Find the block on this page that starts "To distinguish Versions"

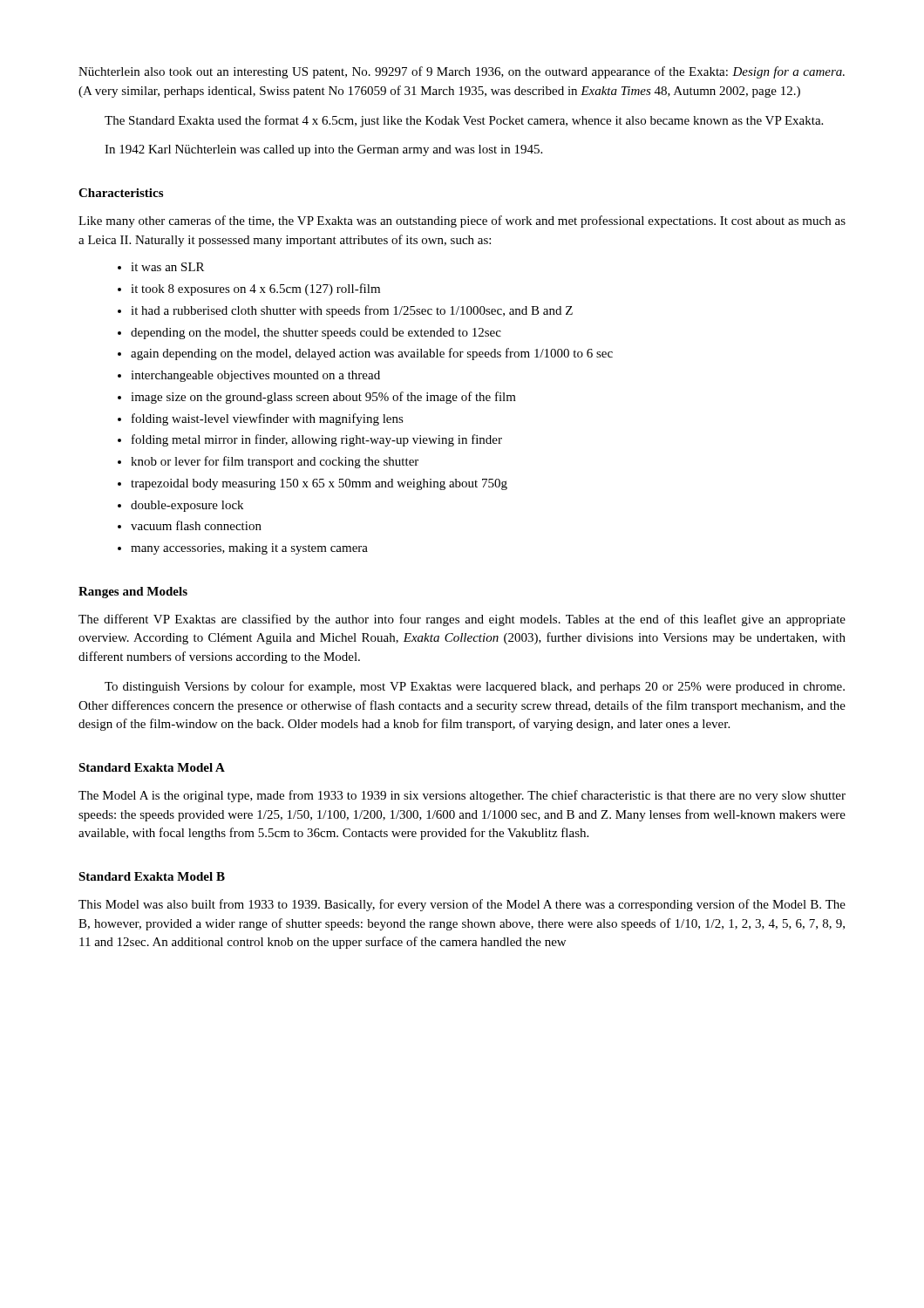pos(462,706)
